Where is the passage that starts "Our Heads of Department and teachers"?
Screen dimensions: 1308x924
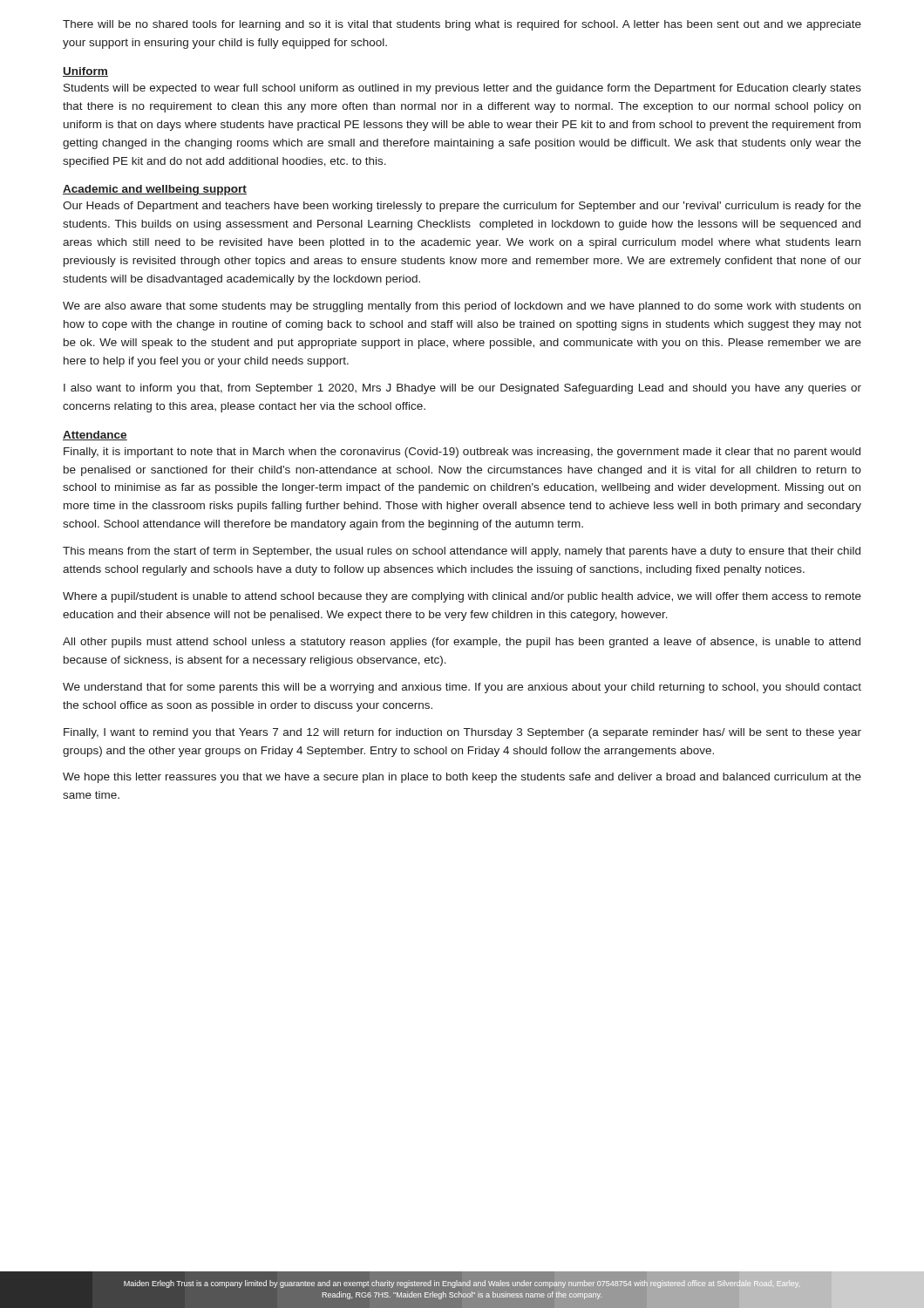(462, 242)
